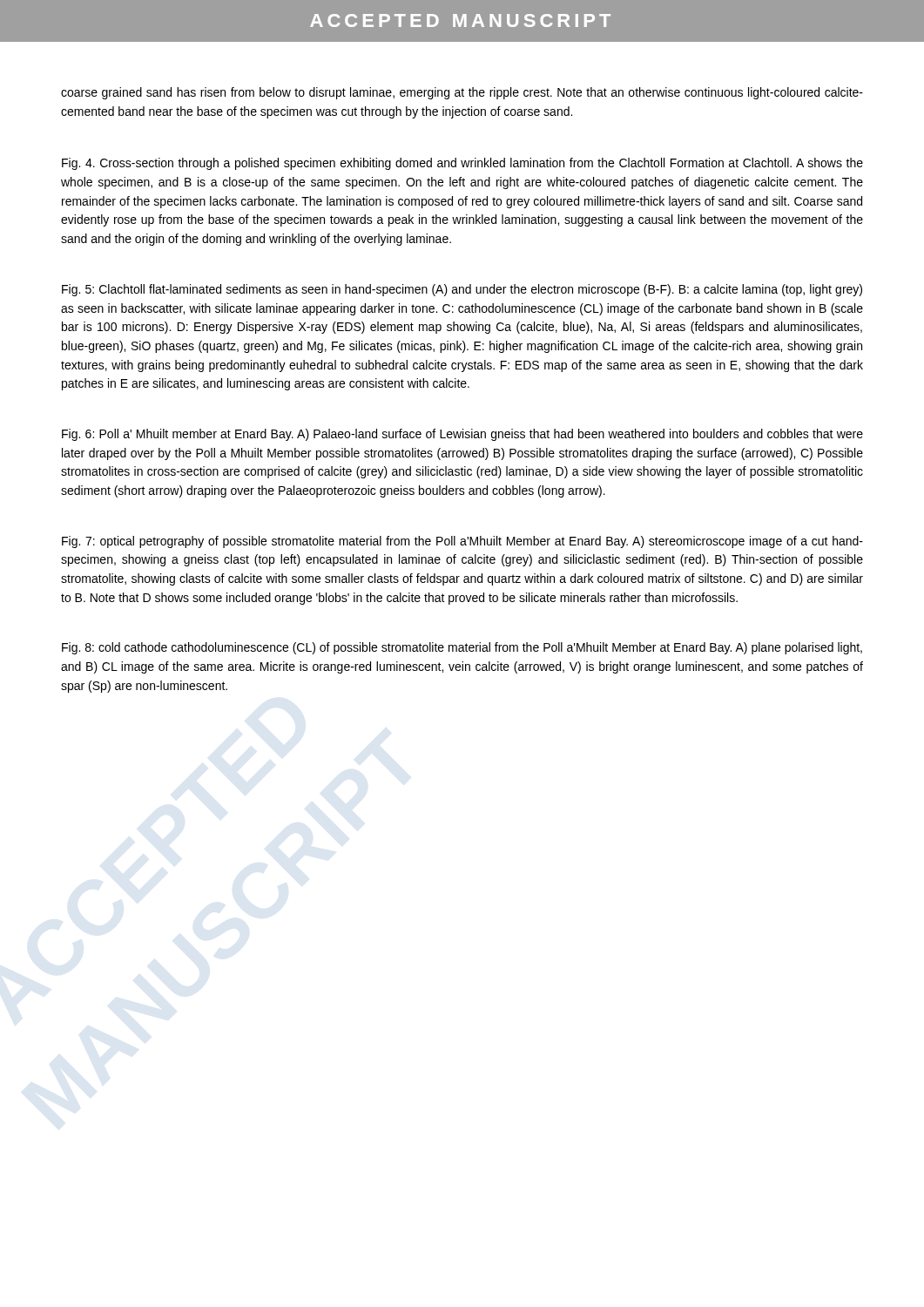The image size is (924, 1307).
Task: Where is the passage that starts "coarse grained sand has risen from below"?
Action: (462, 102)
